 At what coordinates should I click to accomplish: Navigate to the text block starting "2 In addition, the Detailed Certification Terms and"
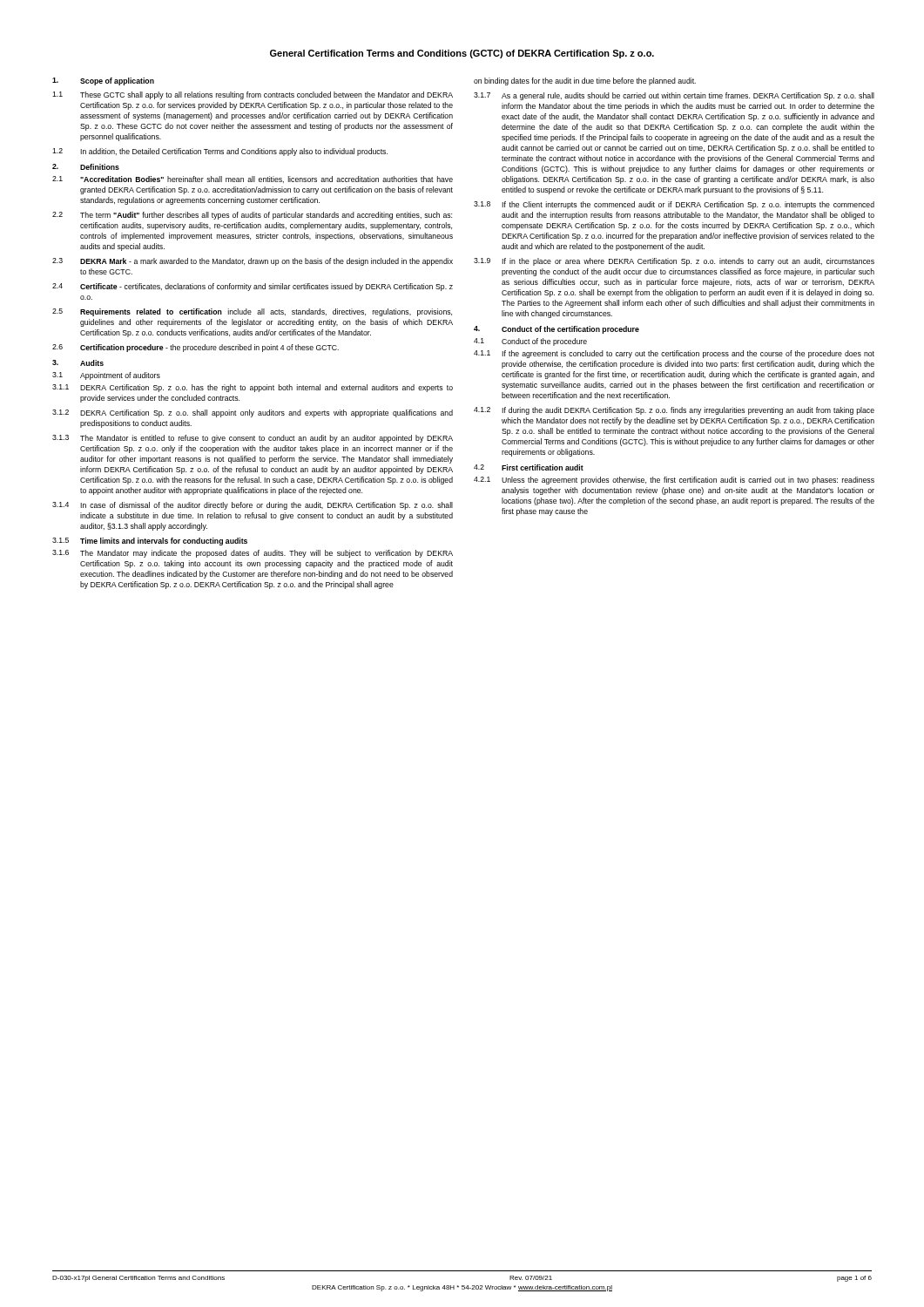pyautogui.click(x=253, y=152)
